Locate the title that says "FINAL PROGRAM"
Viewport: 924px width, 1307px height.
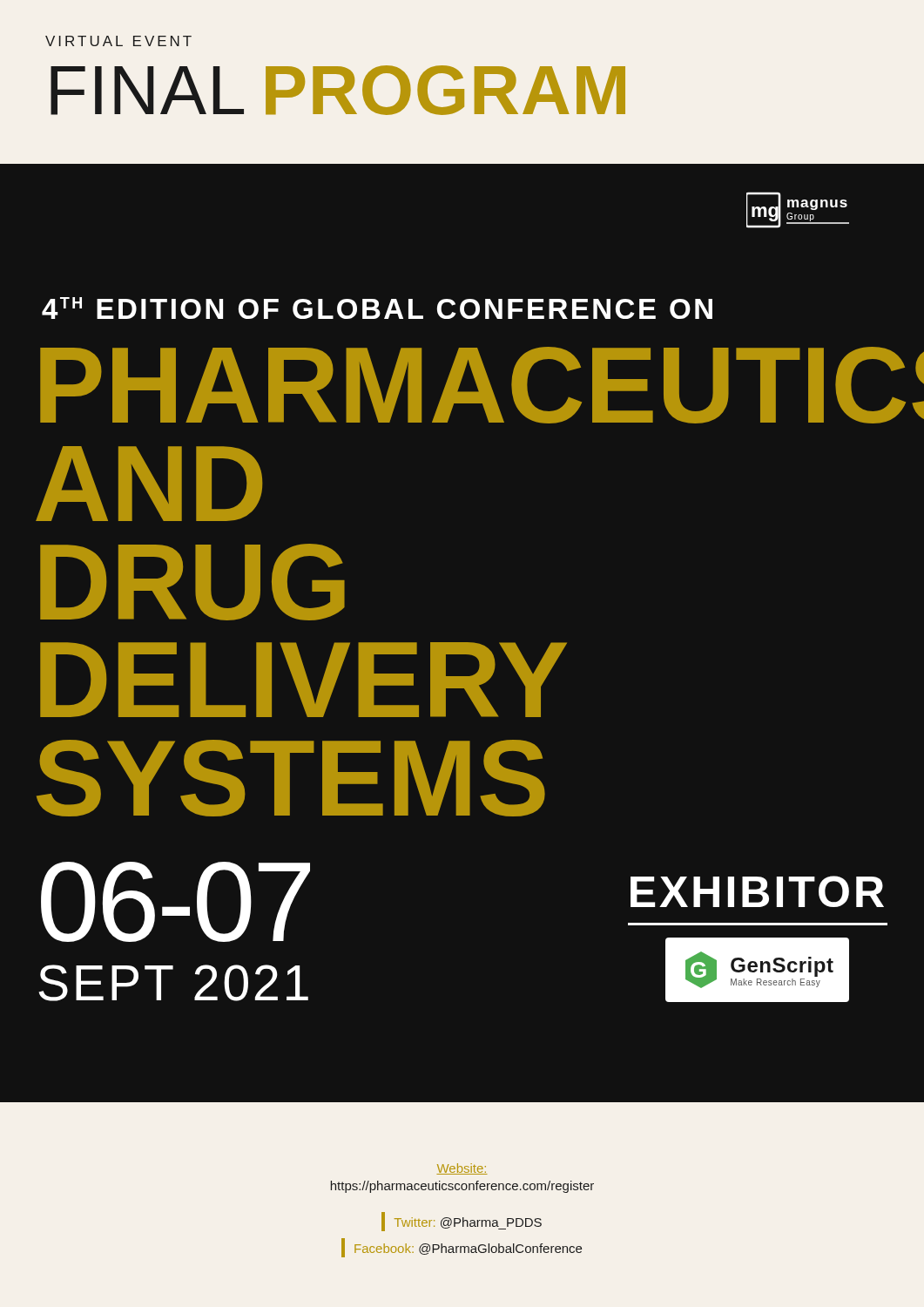(x=338, y=91)
